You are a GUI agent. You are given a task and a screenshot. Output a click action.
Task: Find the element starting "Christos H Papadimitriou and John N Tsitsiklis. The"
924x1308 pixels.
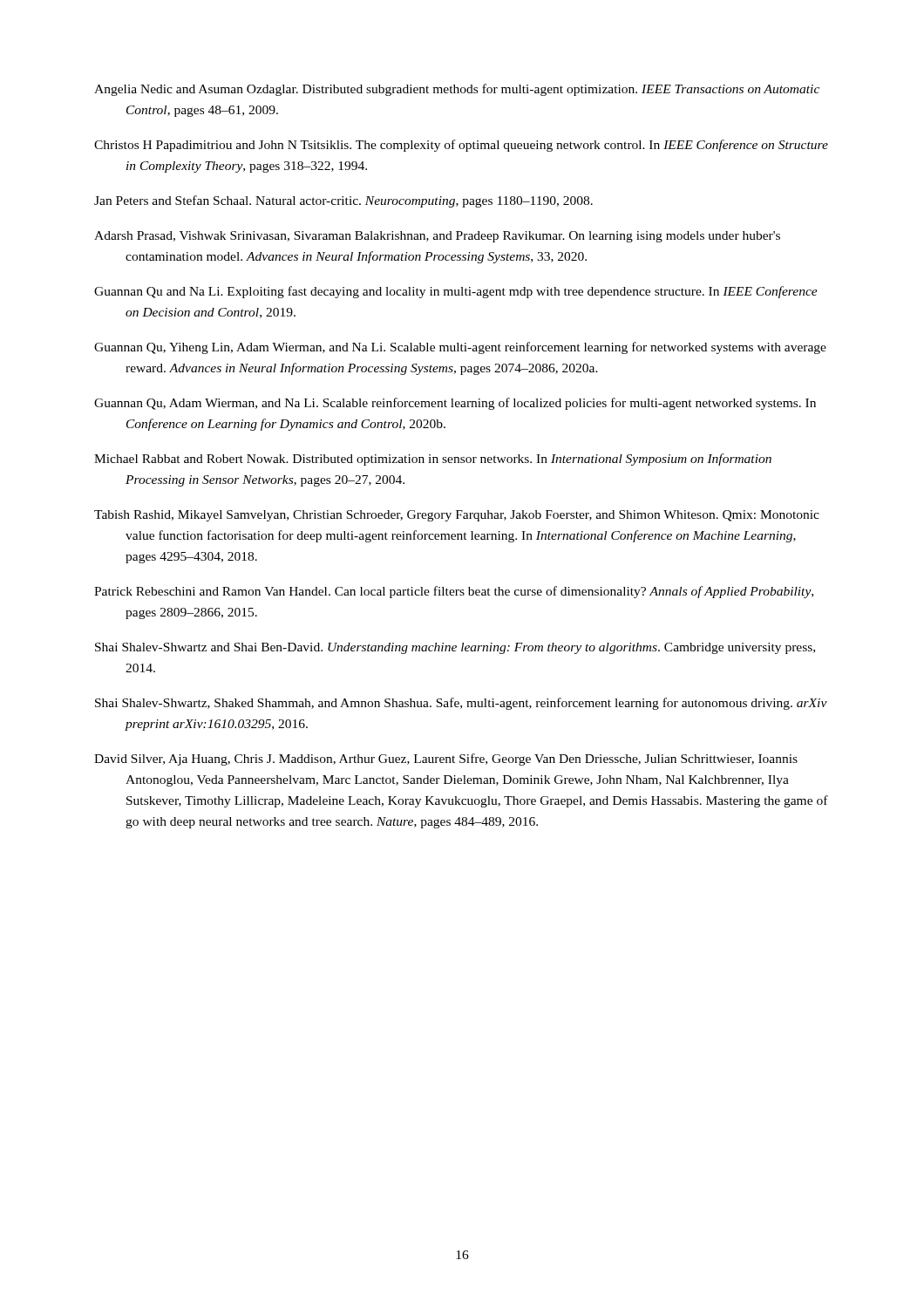(461, 155)
